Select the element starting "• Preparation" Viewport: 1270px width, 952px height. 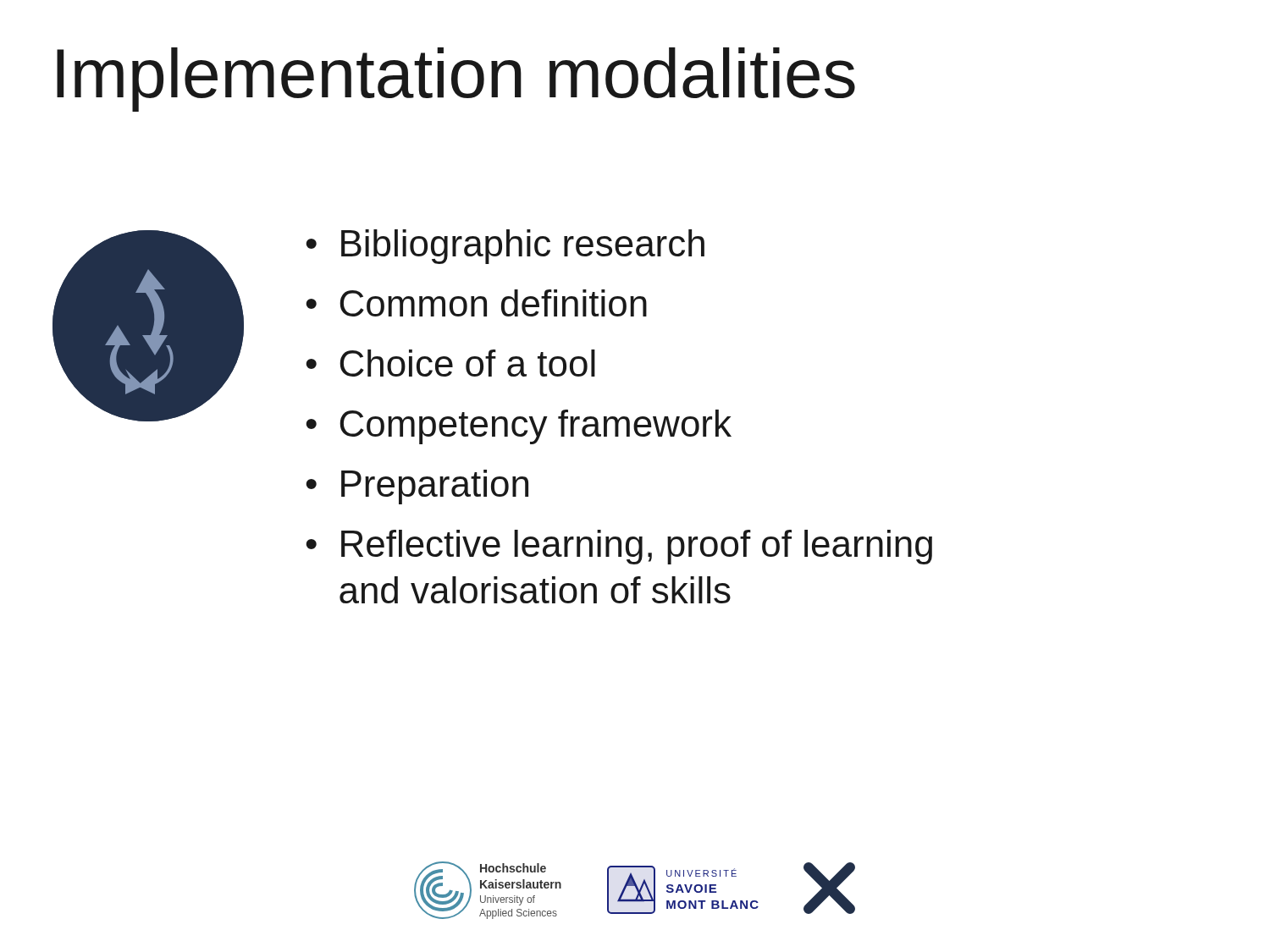tap(418, 484)
